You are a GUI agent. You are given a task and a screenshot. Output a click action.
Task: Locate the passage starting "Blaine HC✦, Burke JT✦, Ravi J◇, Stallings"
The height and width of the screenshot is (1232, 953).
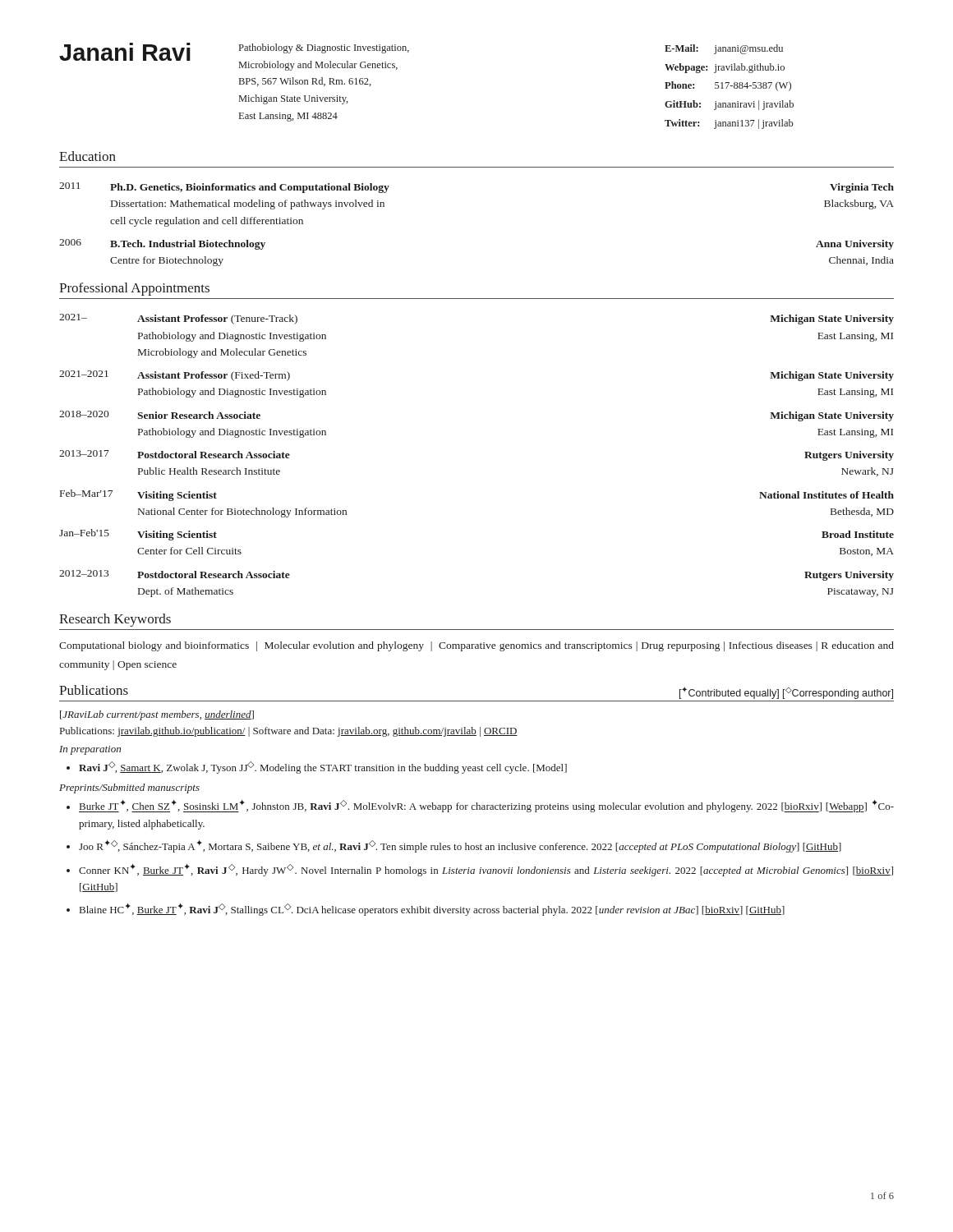432,909
